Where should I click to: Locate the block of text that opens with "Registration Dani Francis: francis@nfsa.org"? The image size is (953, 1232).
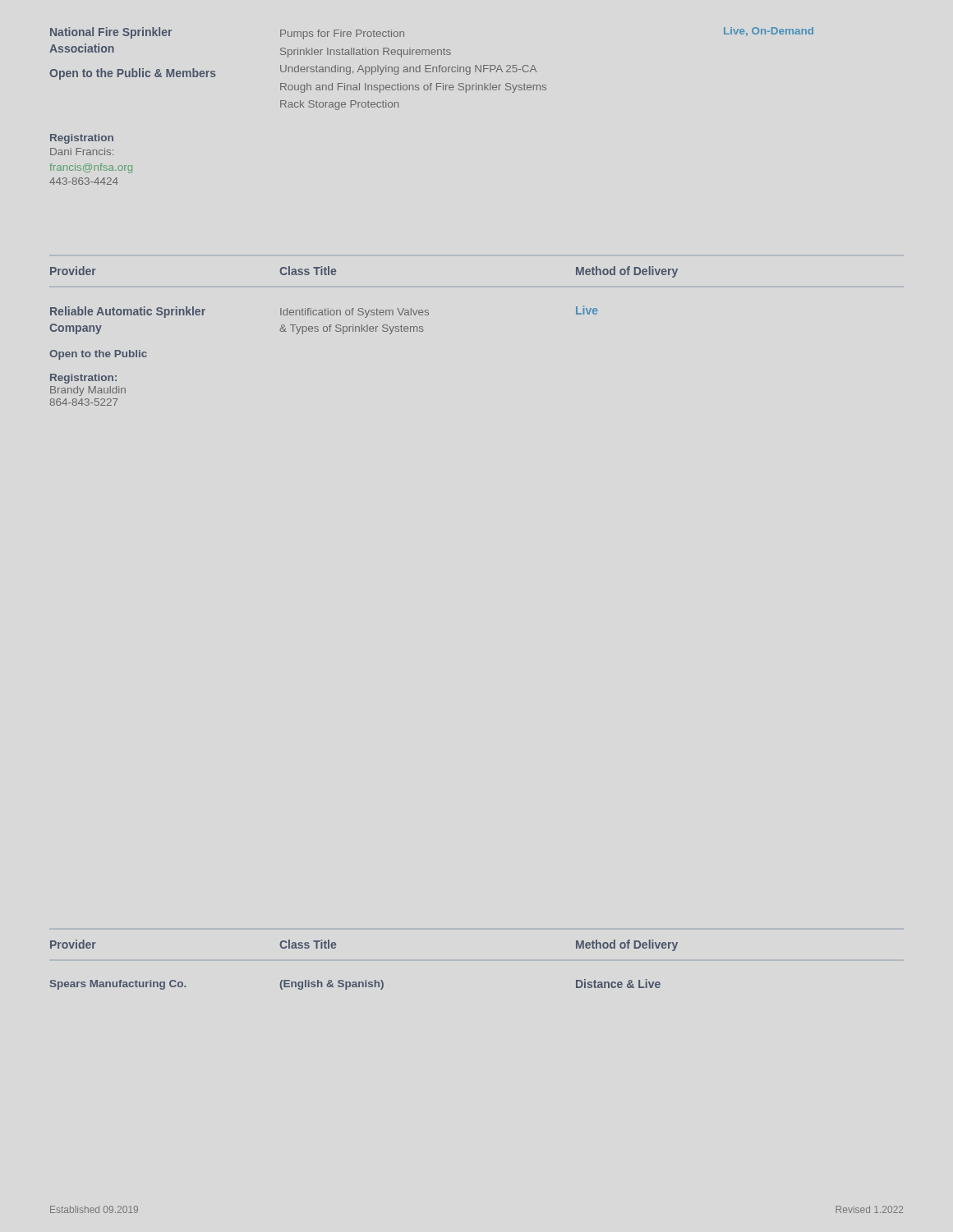[82, 139]
